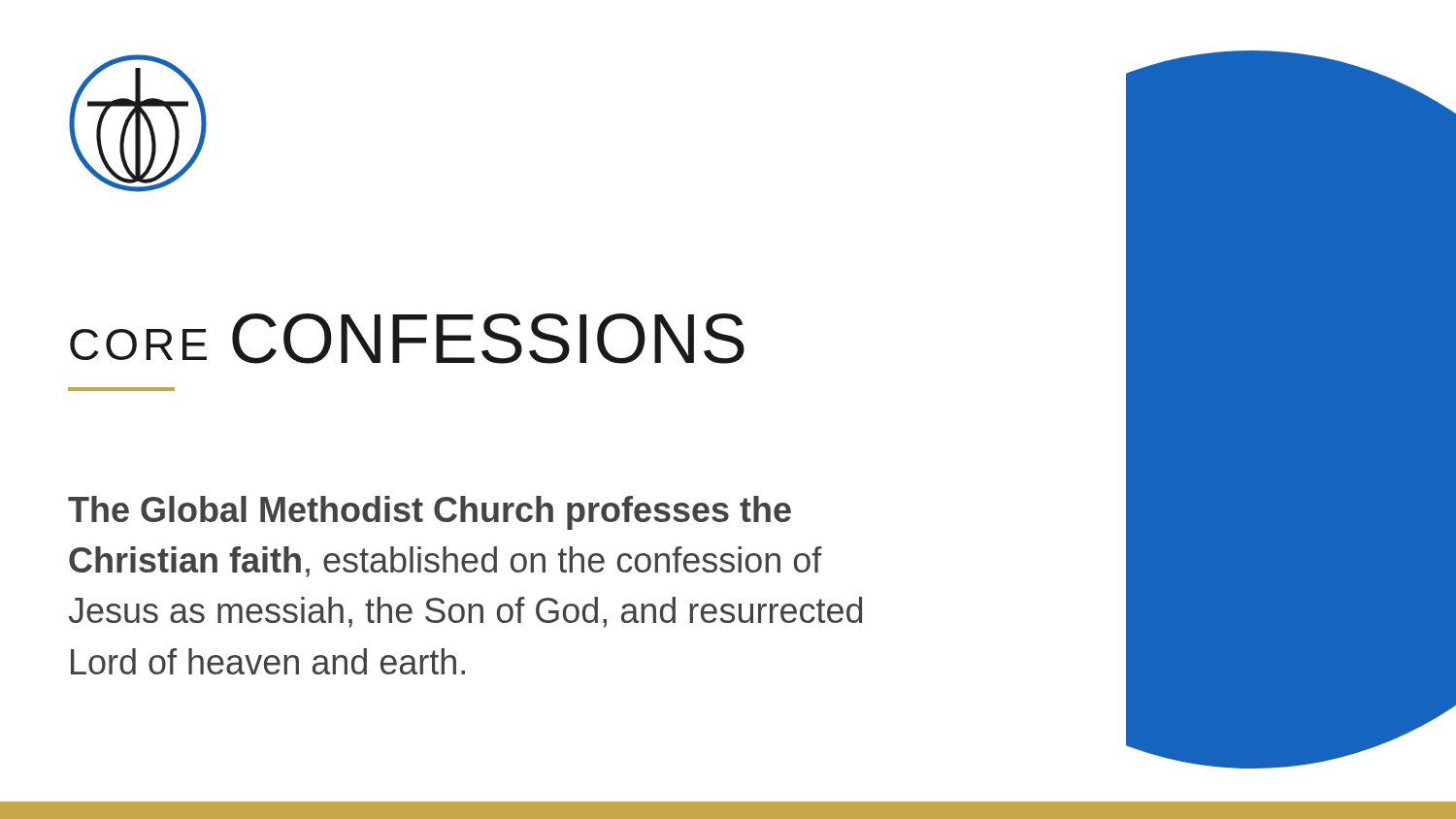
Task: Locate the text starting "The Global Methodist Church professes the Christian"
Action: click(490, 586)
